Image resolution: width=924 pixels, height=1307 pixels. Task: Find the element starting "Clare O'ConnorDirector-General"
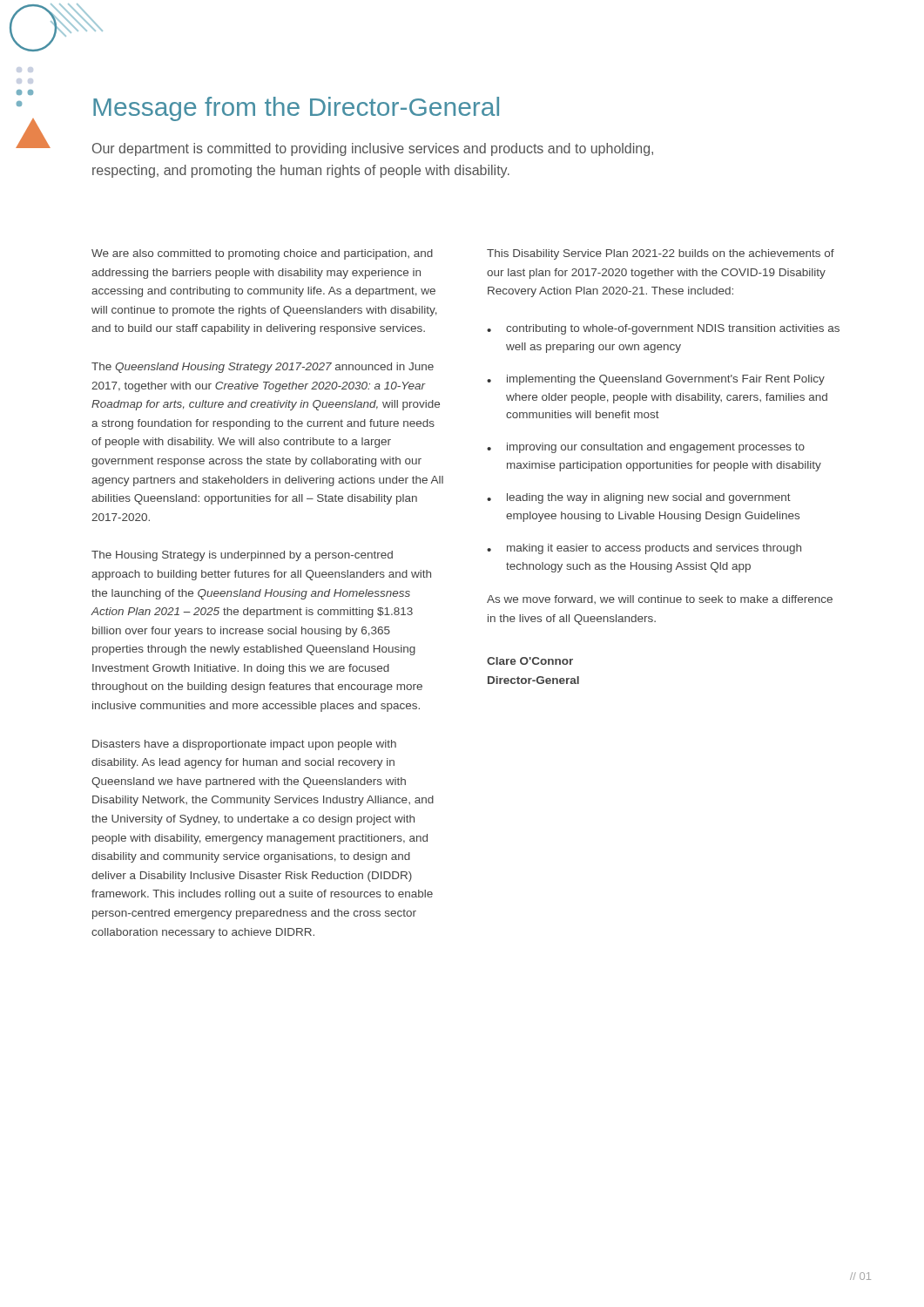533,670
